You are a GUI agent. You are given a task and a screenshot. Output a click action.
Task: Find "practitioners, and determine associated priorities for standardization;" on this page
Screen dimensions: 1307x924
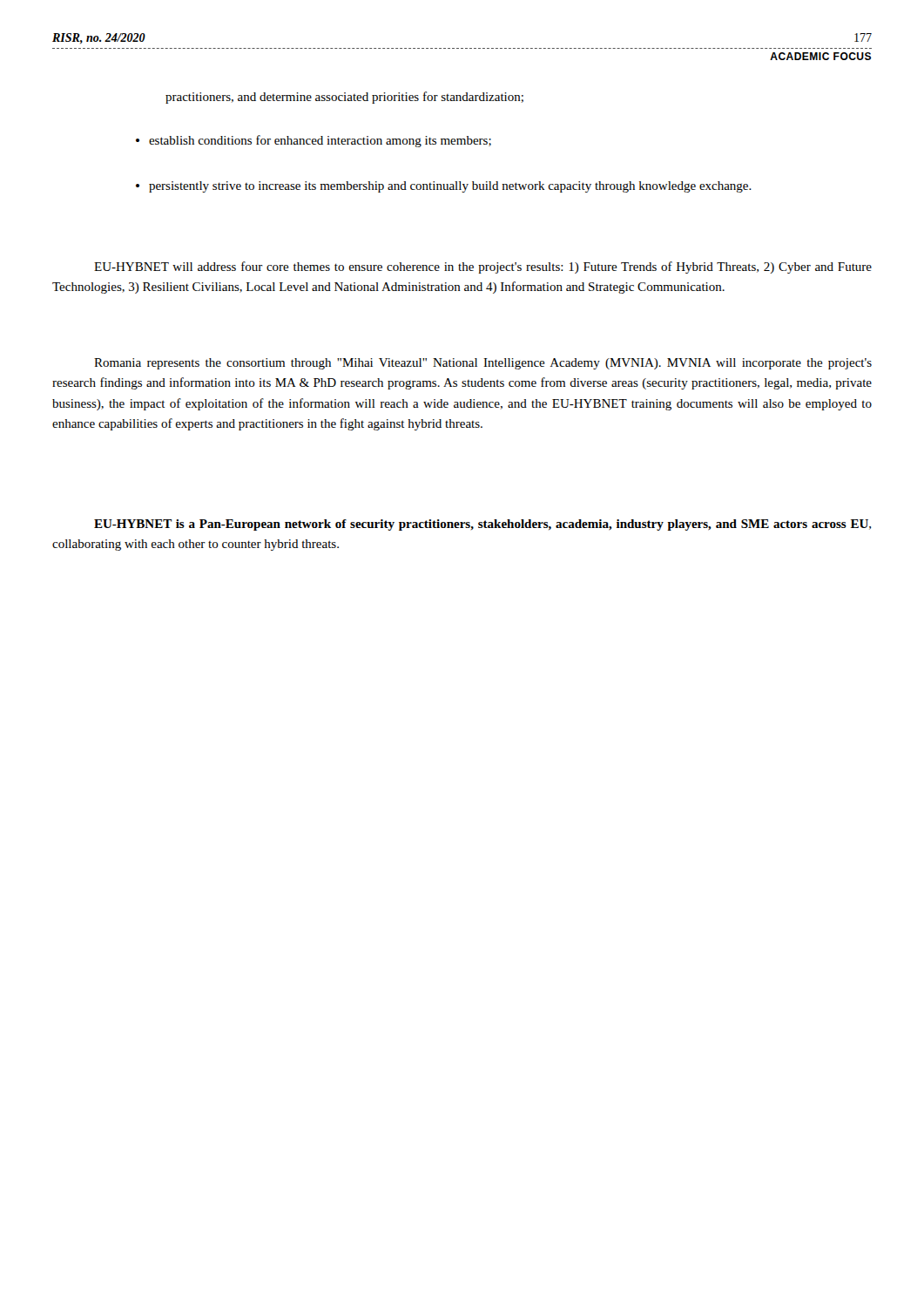click(345, 97)
